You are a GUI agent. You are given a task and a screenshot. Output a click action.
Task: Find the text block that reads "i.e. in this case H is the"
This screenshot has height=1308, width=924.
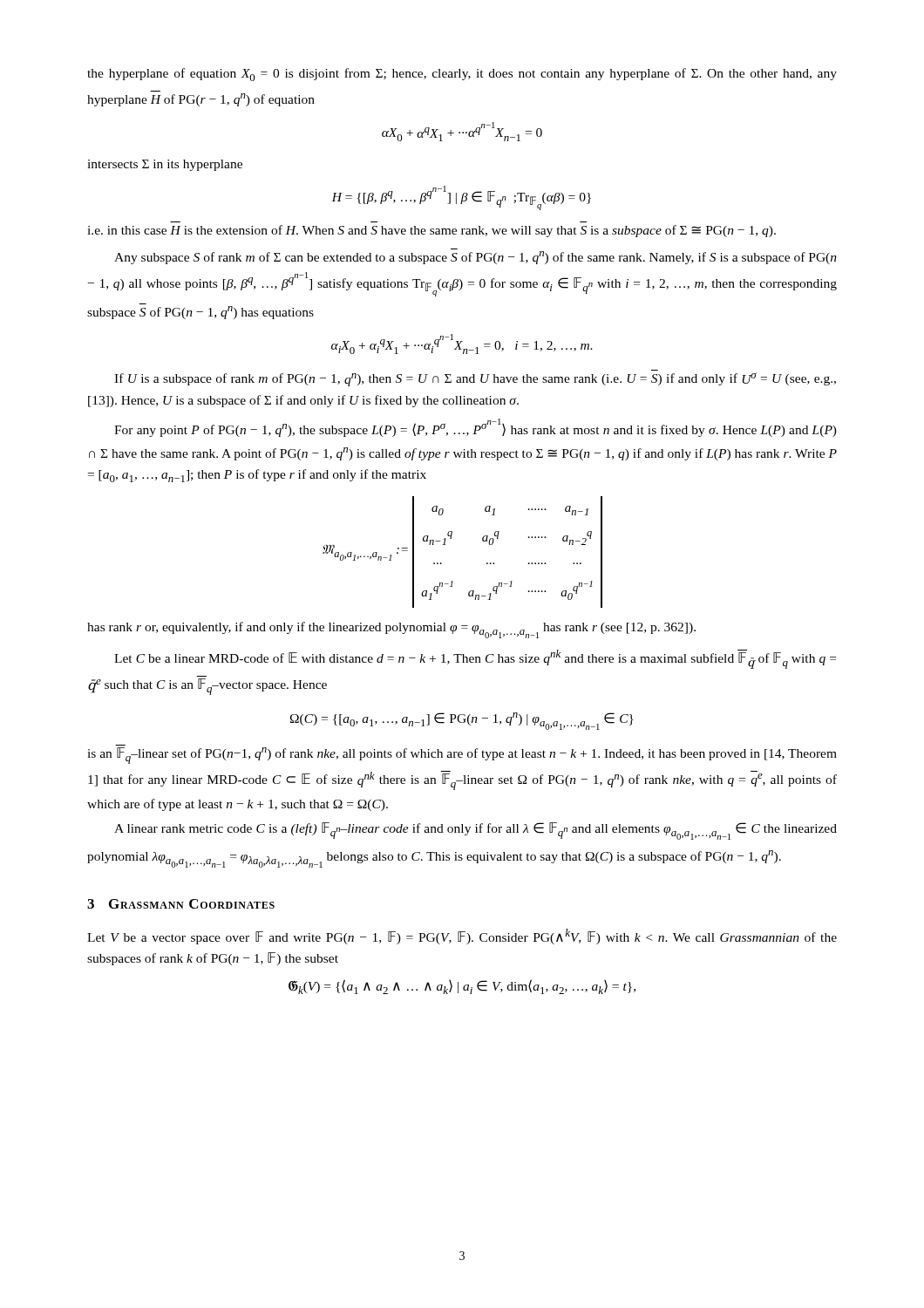pyautogui.click(x=432, y=229)
